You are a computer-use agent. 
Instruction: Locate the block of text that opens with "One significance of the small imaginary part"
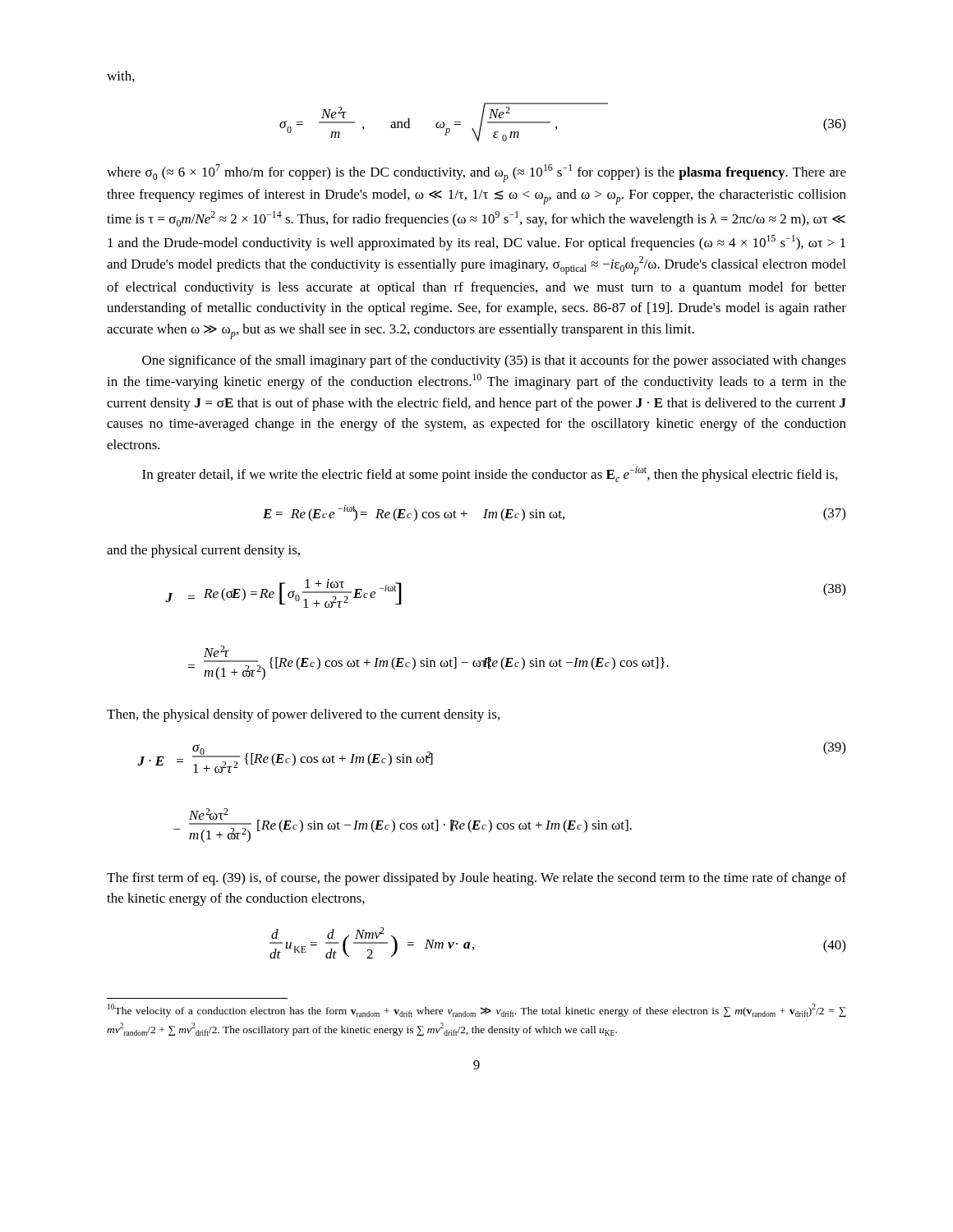[476, 402]
